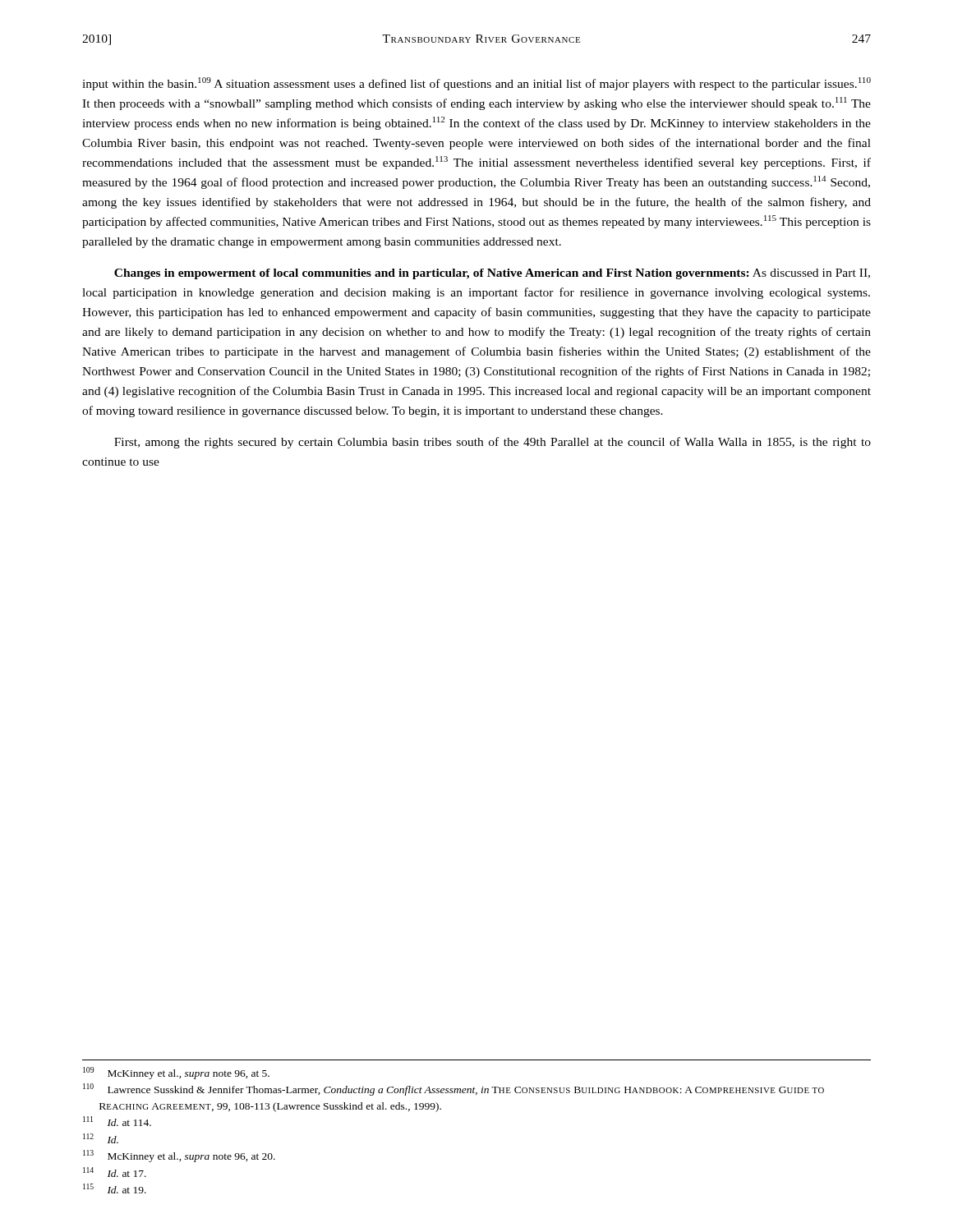Locate the text starting "114 Id. at 17."

coord(114,1173)
